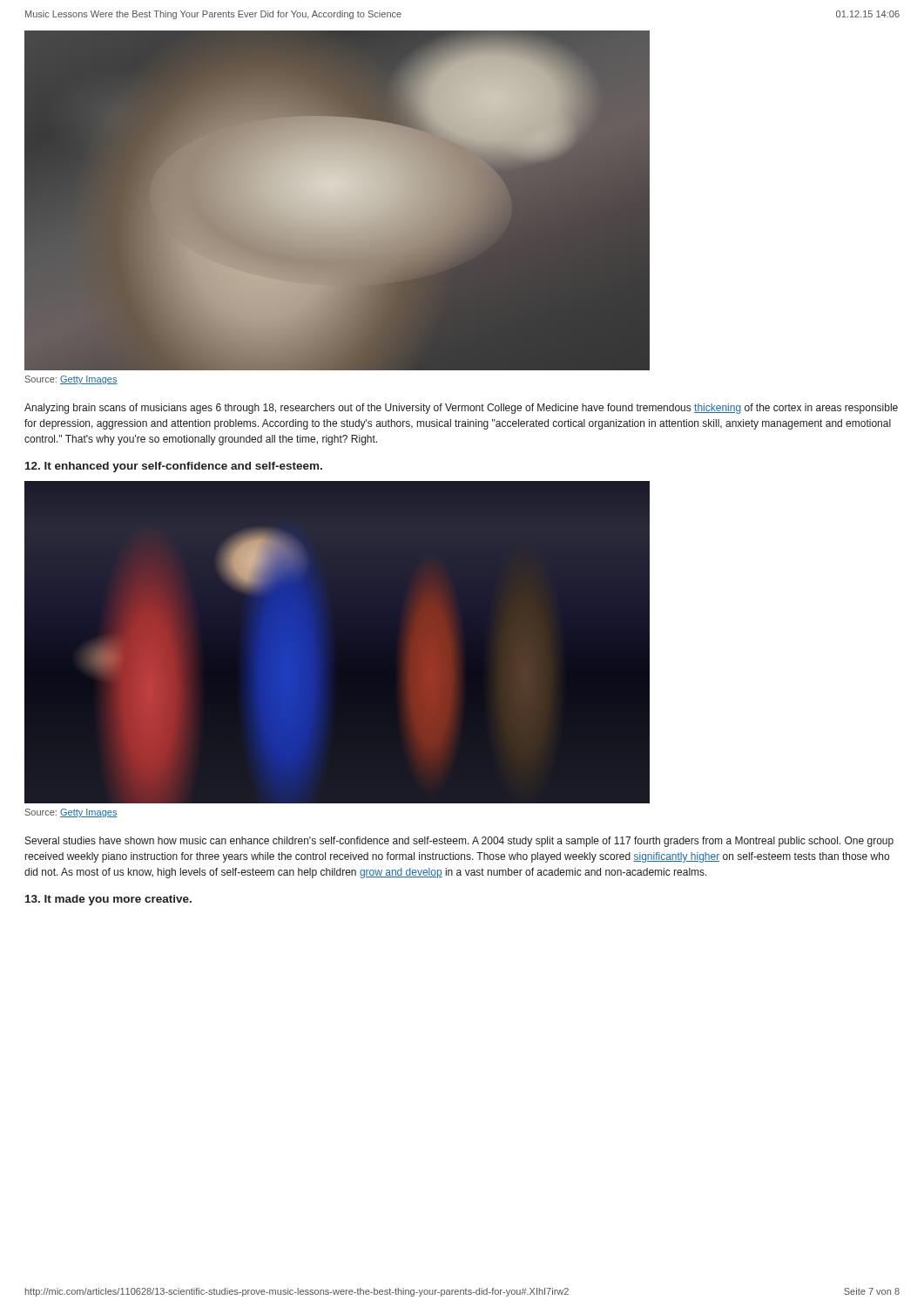
Task: Click on the text block that says "Analyzing brain scans of musicians ages 6 through"
Action: (x=461, y=423)
